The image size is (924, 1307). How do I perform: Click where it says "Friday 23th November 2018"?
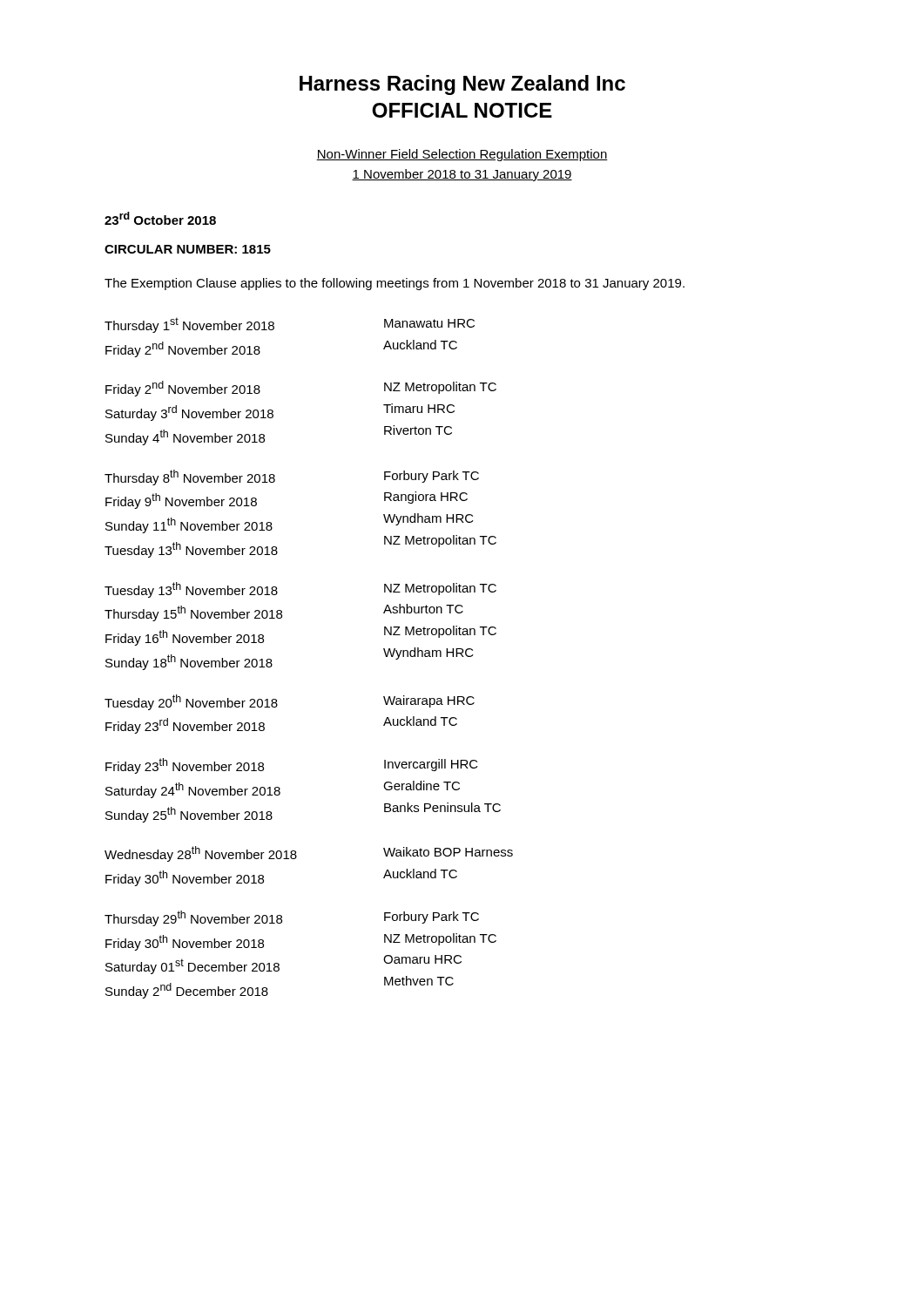(185, 765)
